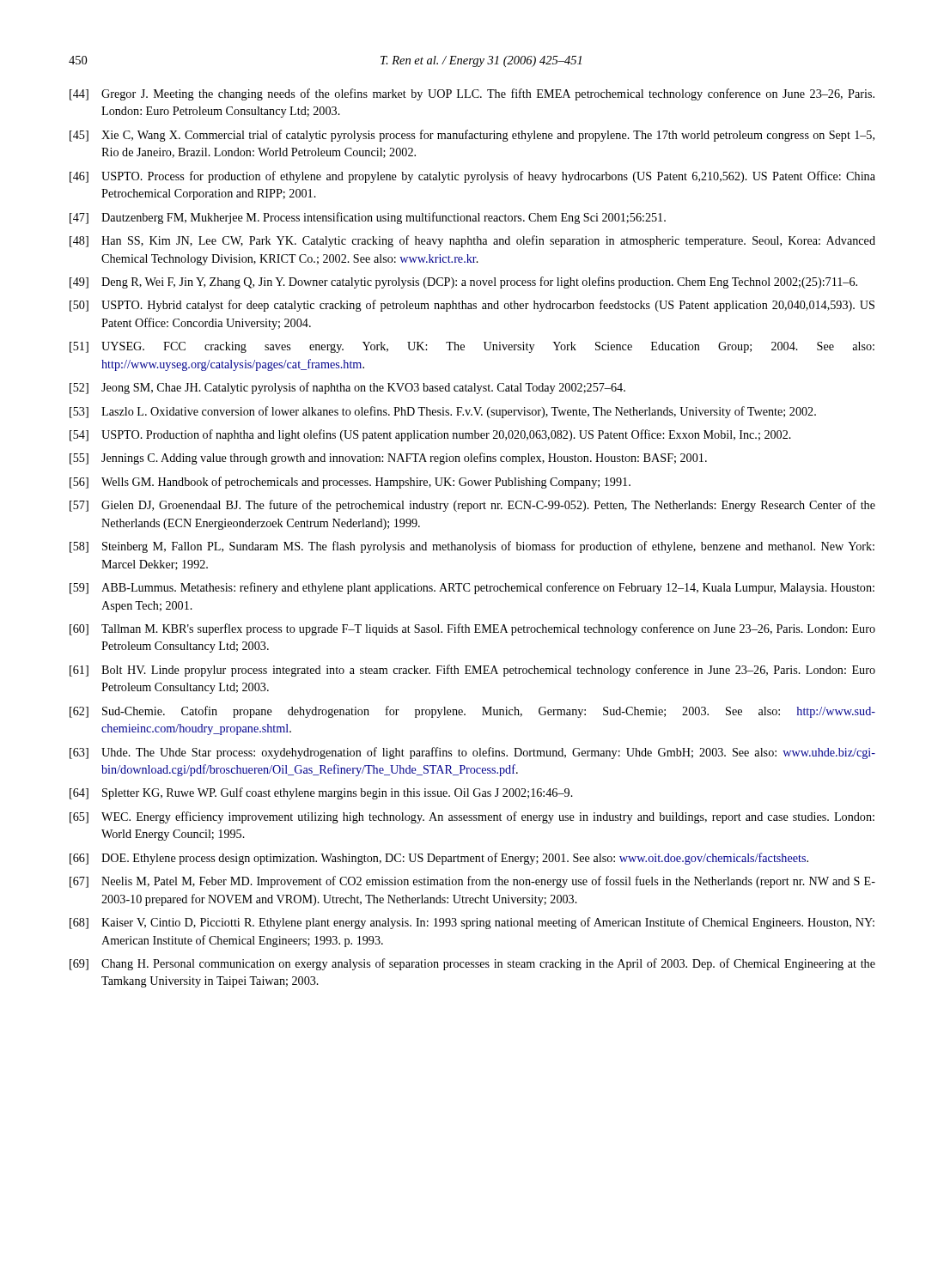Where is the passage that starts "[64] Spletter KG, Ruwe WP. Gulf coast"?
This screenshot has width=944, height=1288.
click(x=472, y=793)
